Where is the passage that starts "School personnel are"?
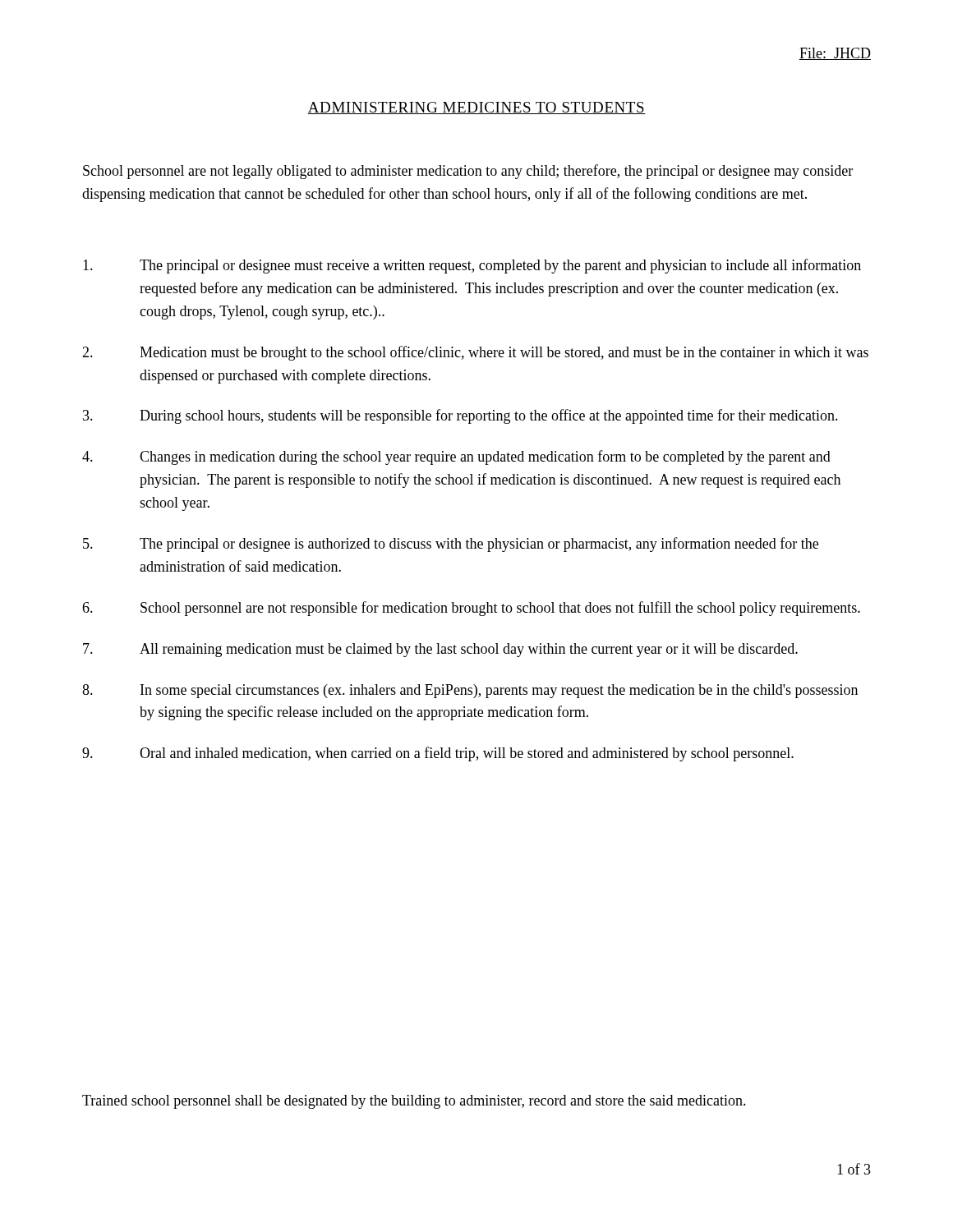This screenshot has width=953, height=1232. pyautogui.click(x=468, y=182)
